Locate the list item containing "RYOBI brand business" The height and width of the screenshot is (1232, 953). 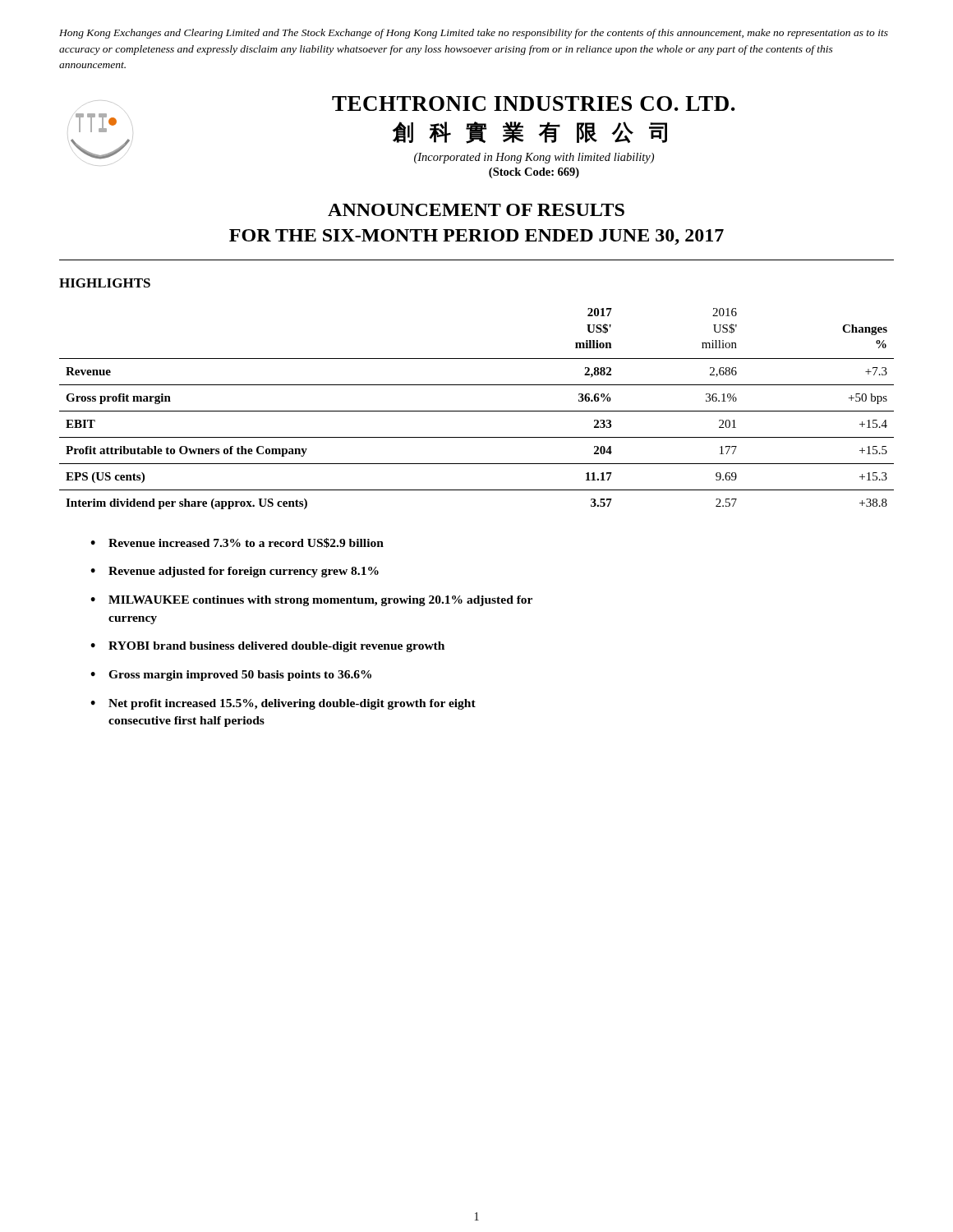(x=277, y=645)
